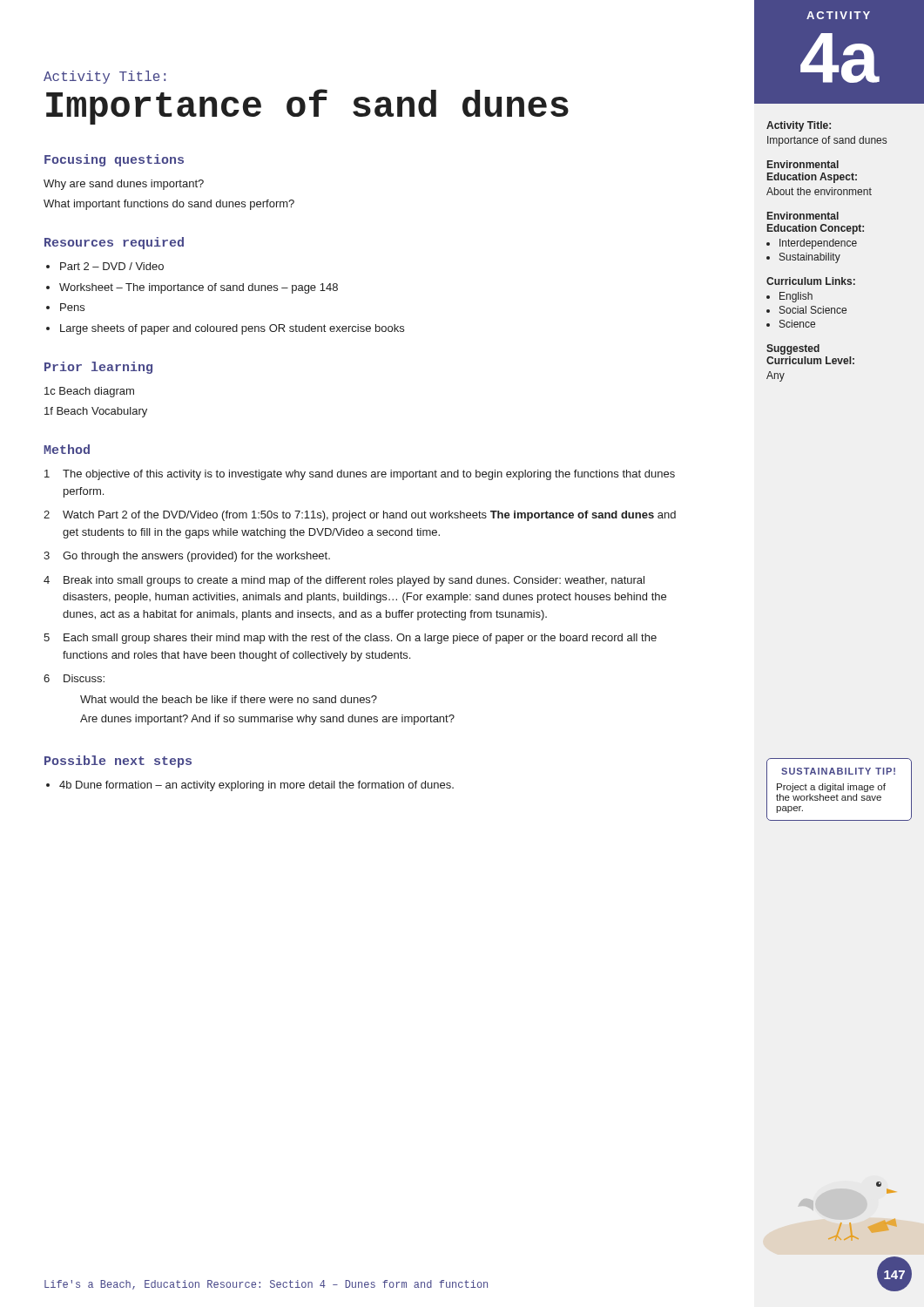Screen dimensions: 1307x924
Task: Find the block on this page that starts "What would the beach be"
Action: coord(229,699)
